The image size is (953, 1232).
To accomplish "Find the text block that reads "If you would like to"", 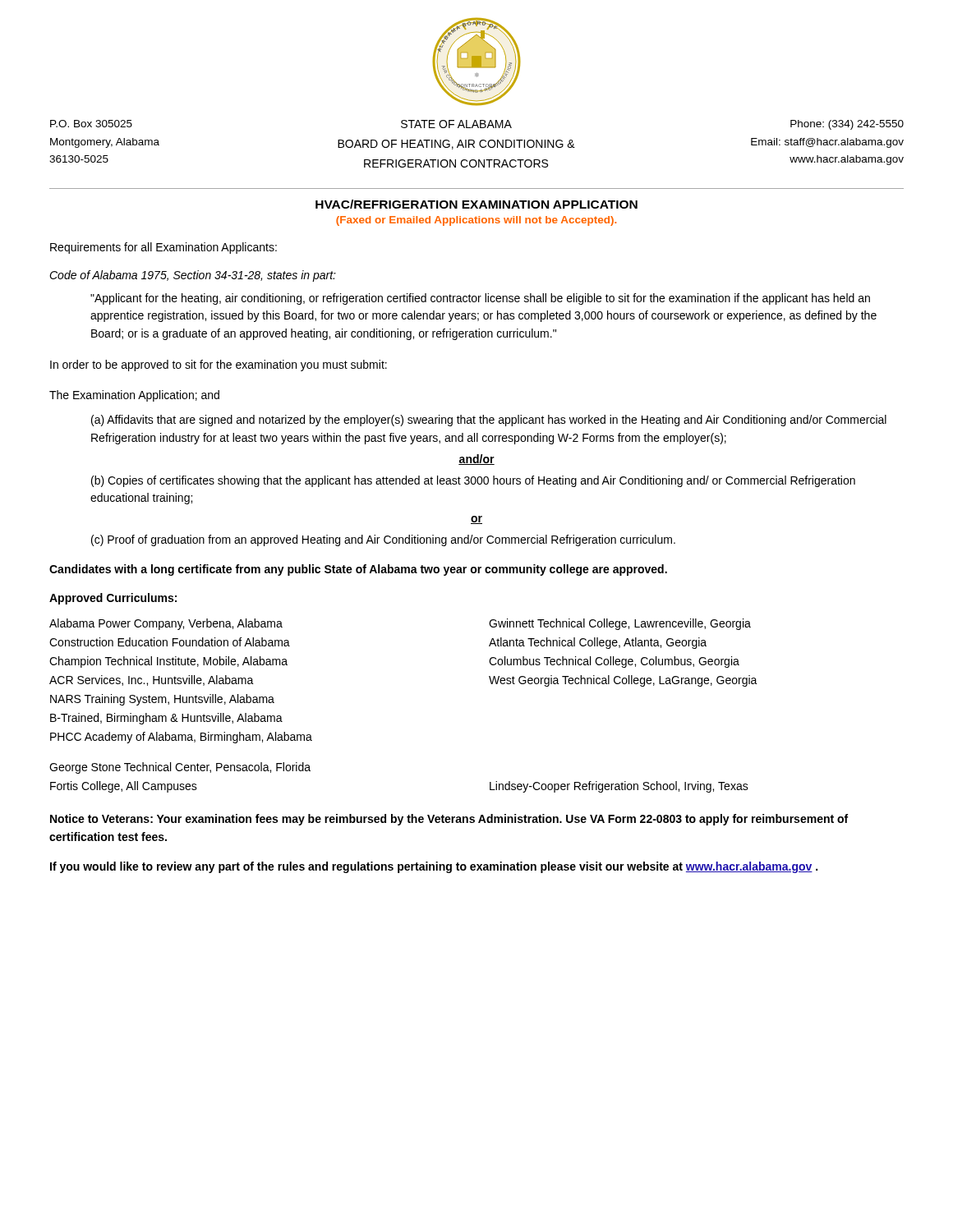I will 434,866.
